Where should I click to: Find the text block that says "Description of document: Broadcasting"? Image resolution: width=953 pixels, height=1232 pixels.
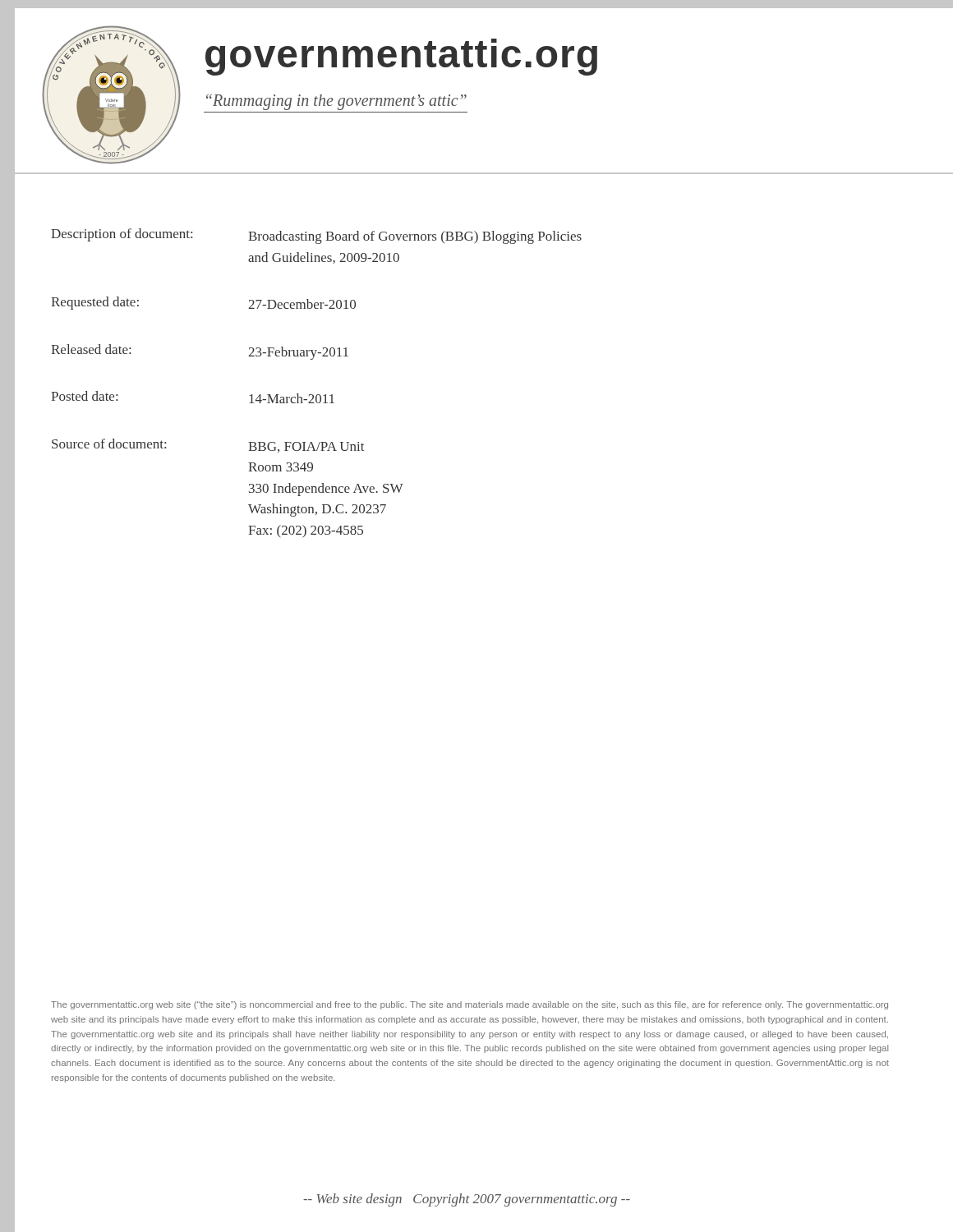pos(421,247)
